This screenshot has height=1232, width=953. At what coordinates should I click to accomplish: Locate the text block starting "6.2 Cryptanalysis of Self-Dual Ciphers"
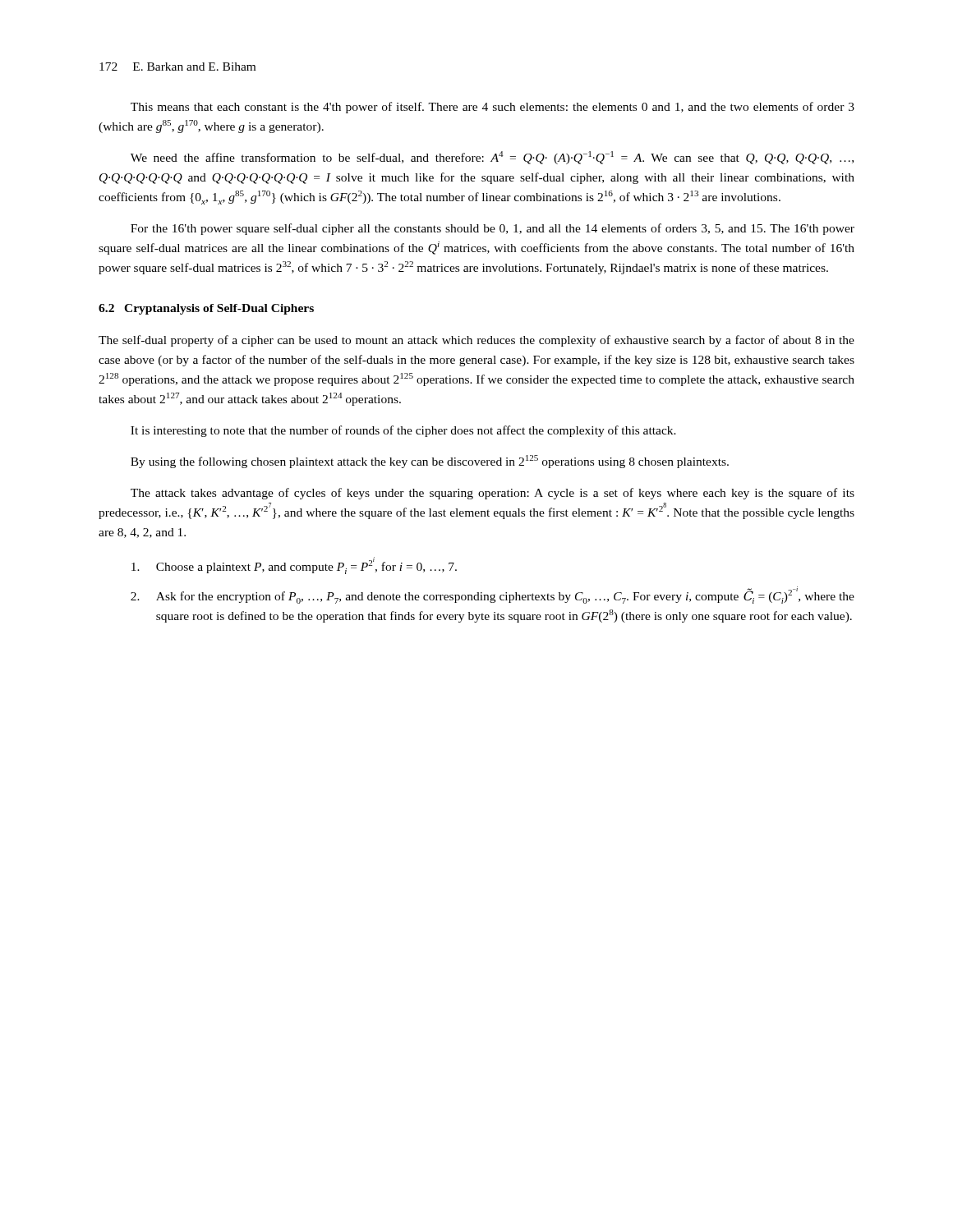pos(206,308)
